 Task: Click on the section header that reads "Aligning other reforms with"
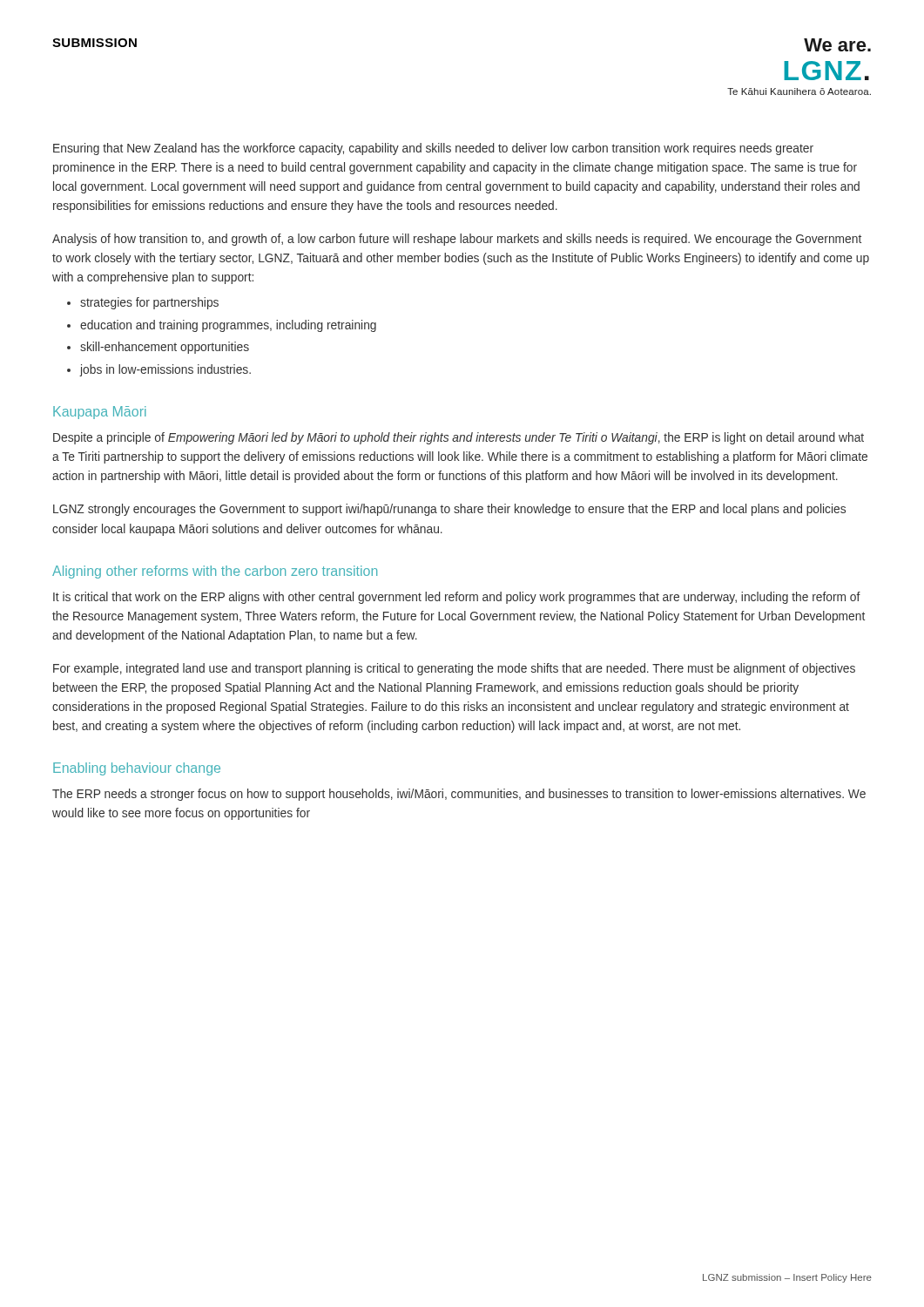[x=215, y=571]
